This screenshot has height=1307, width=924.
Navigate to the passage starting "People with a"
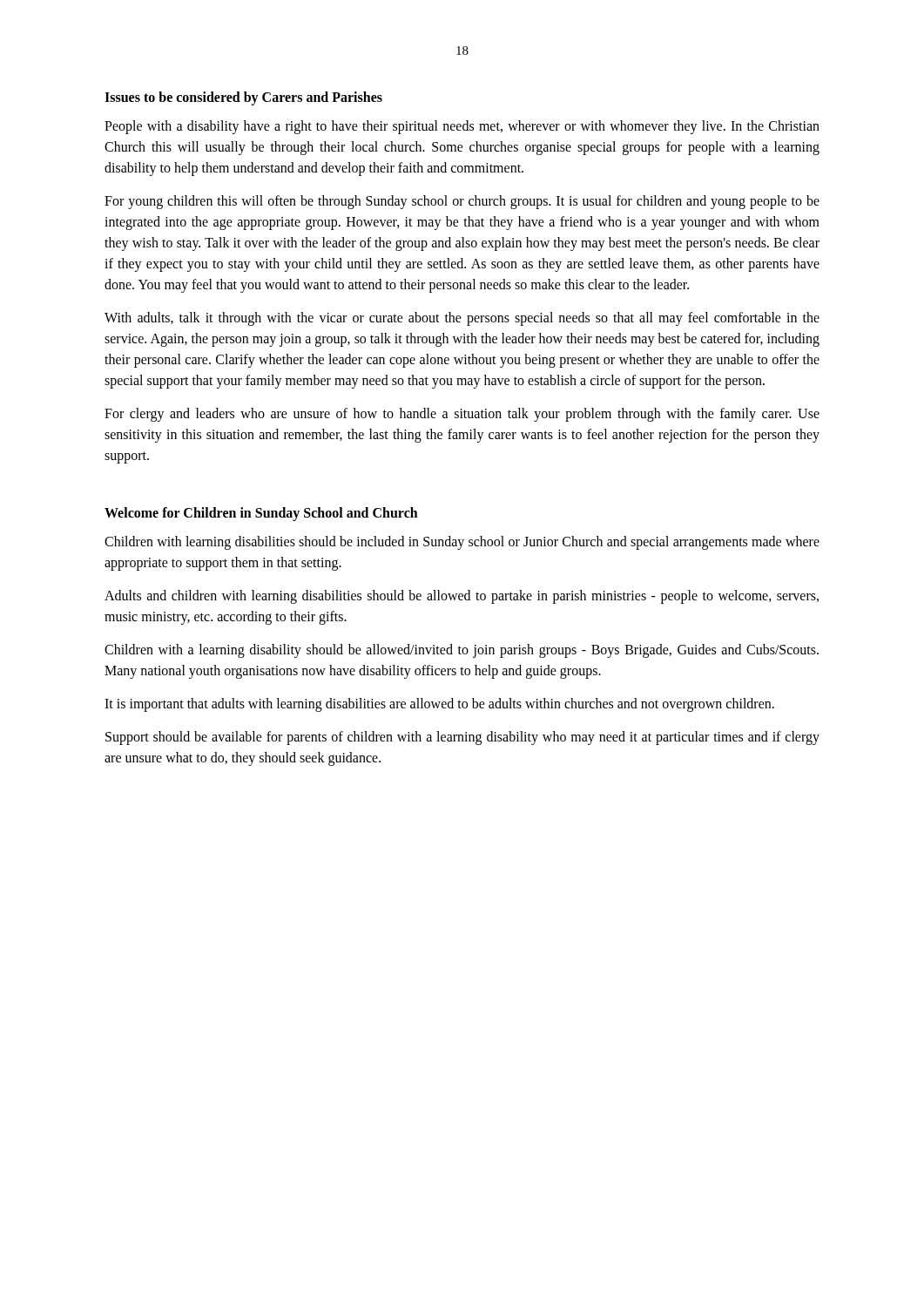click(462, 147)
